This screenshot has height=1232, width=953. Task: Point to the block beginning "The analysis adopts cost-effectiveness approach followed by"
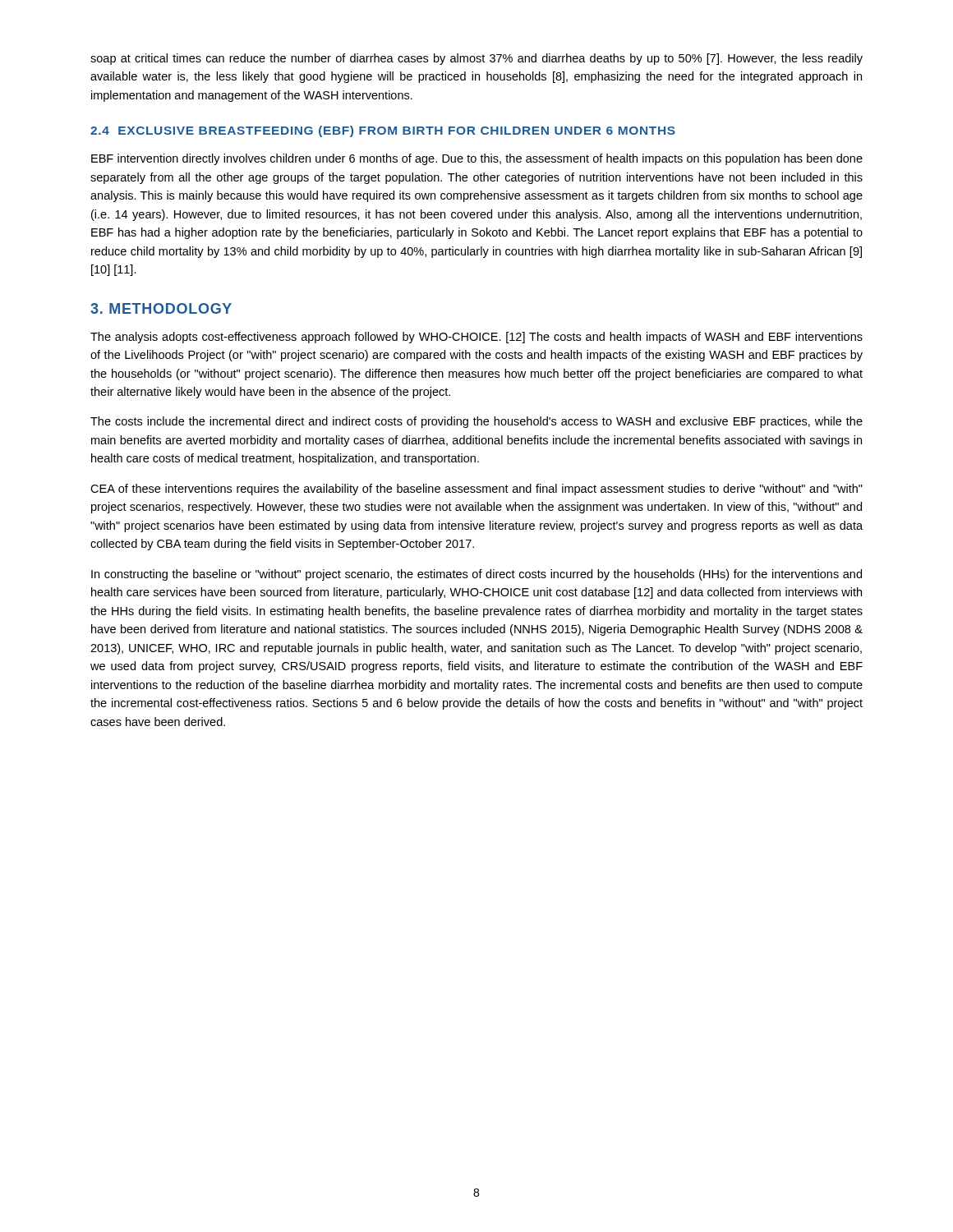point(476,364)
